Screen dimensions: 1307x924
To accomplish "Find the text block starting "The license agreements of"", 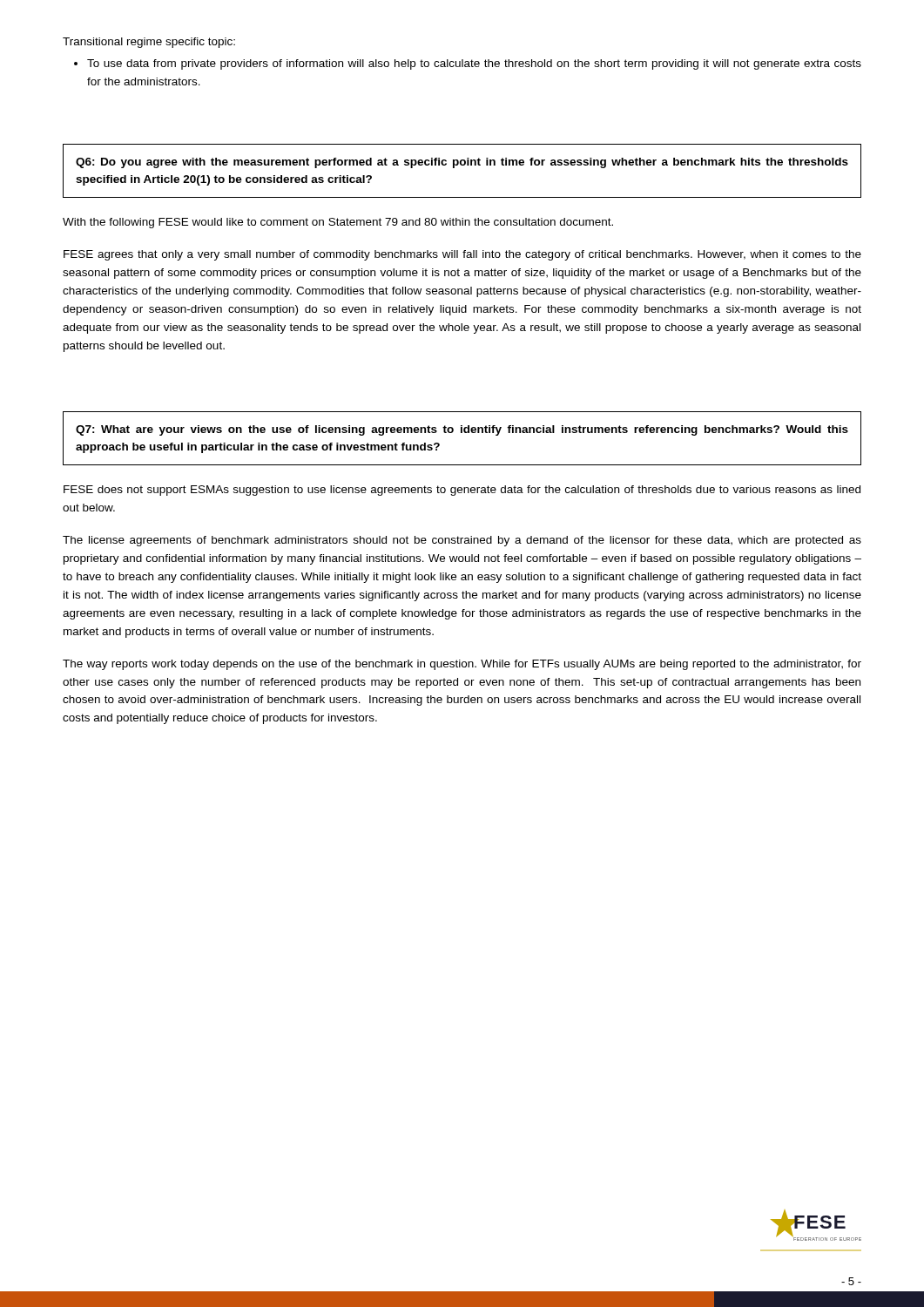I will coord(462,585).
